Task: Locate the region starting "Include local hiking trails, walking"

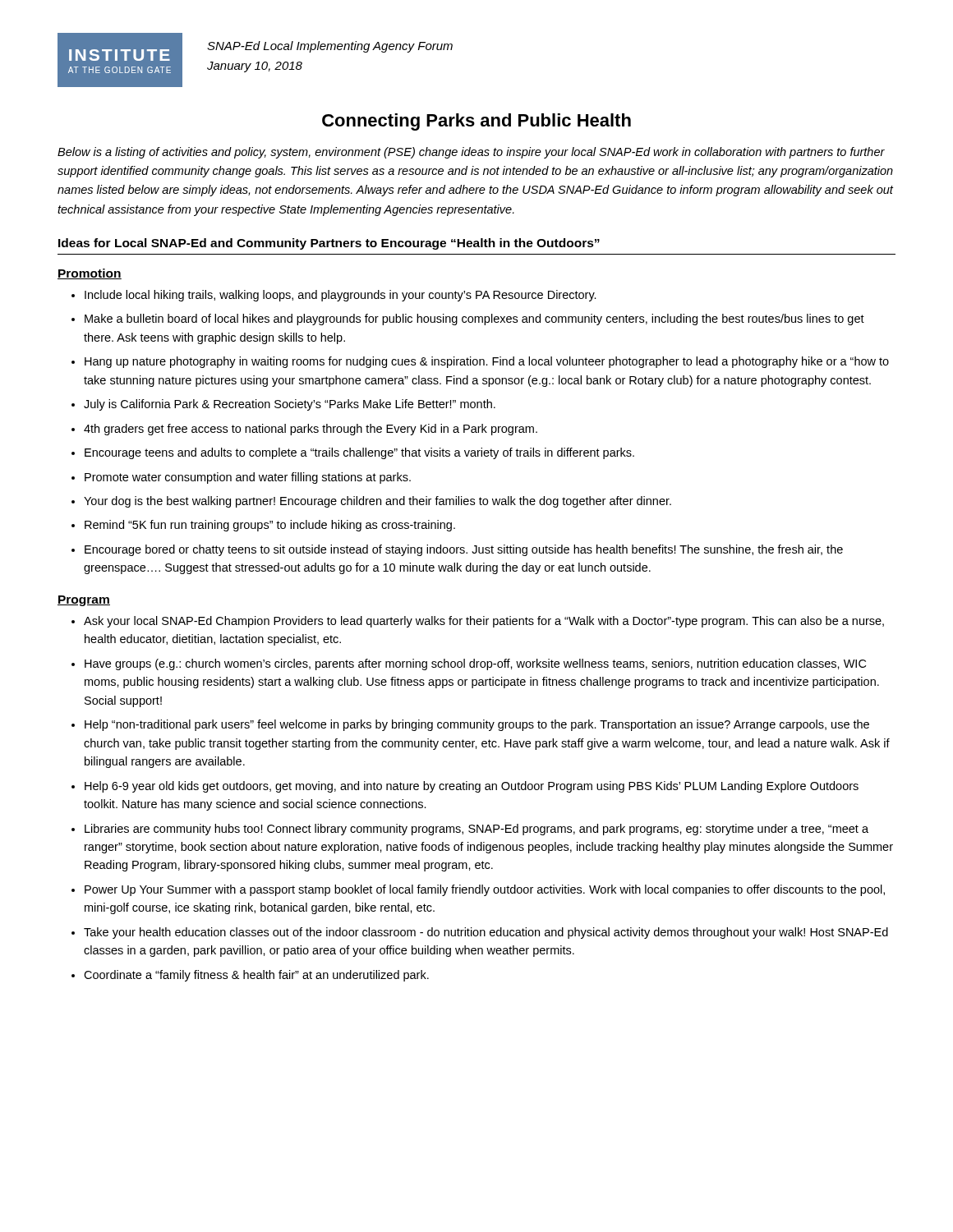Action: tap(340, 295)
